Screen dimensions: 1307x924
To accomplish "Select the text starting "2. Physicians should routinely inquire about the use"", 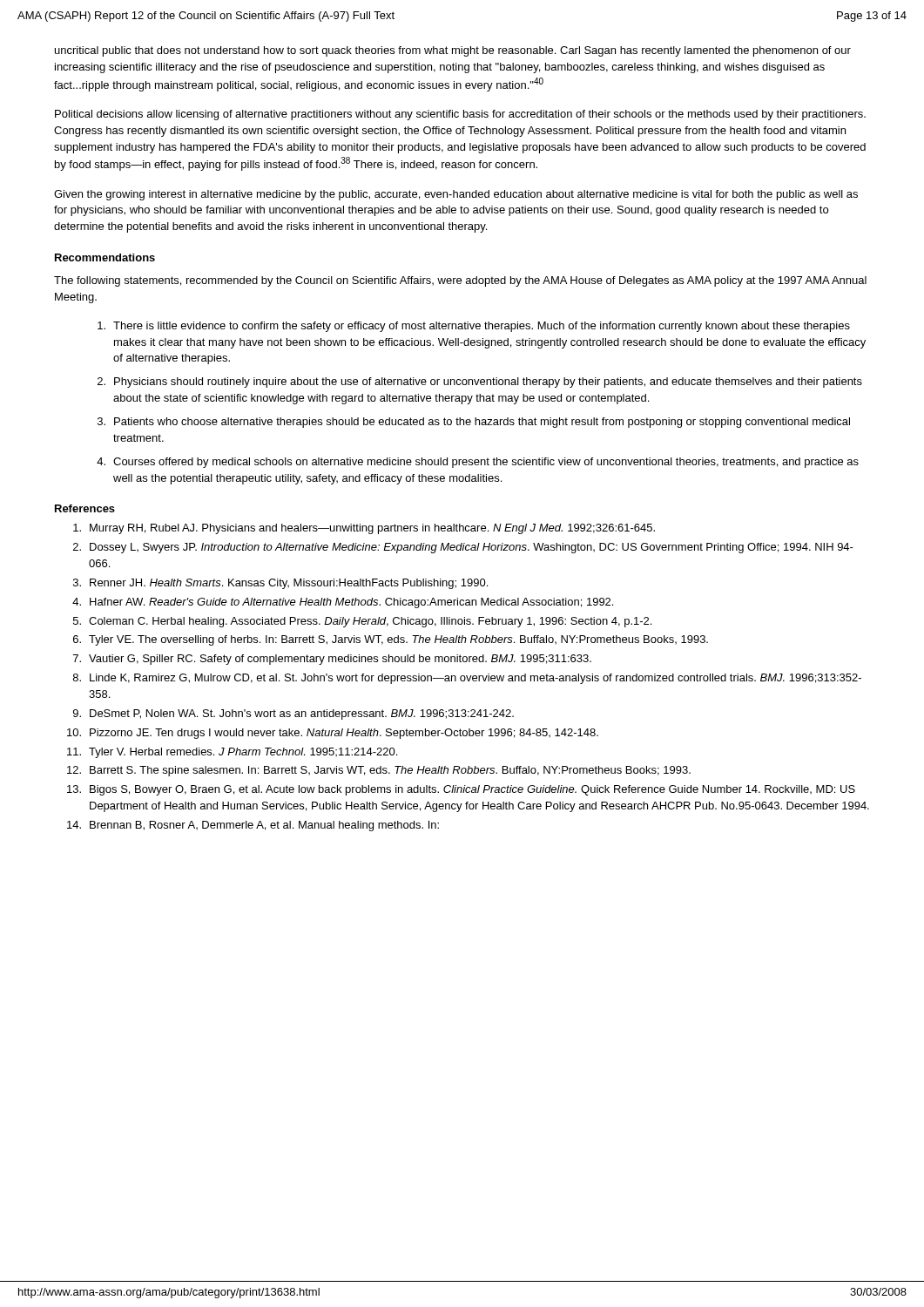I will tap(475, 390).
